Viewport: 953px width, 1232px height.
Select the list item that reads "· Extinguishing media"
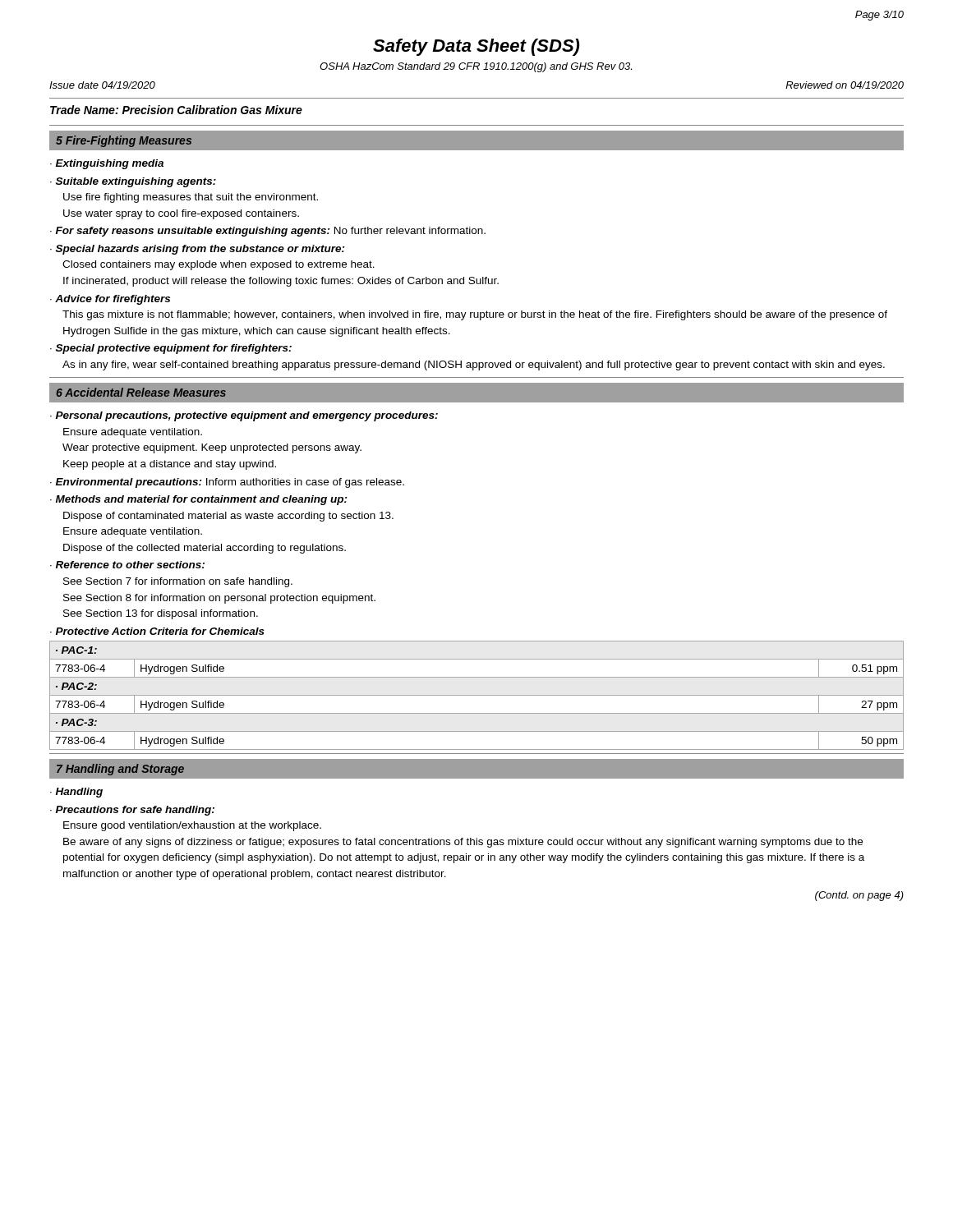107,163
